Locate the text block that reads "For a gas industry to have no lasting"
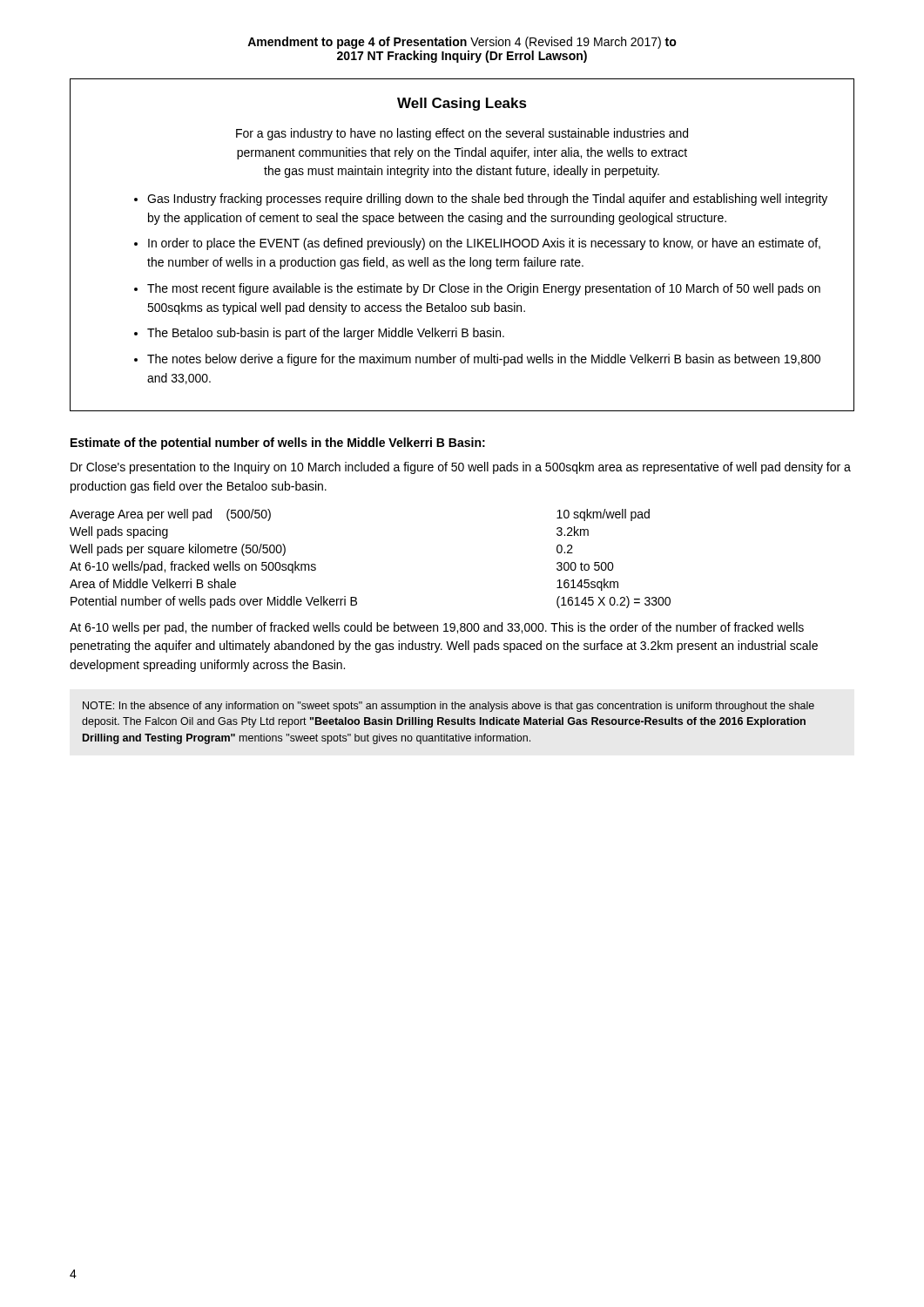Viewport: 924px width, 1307px height. click(x=462, y=152)
